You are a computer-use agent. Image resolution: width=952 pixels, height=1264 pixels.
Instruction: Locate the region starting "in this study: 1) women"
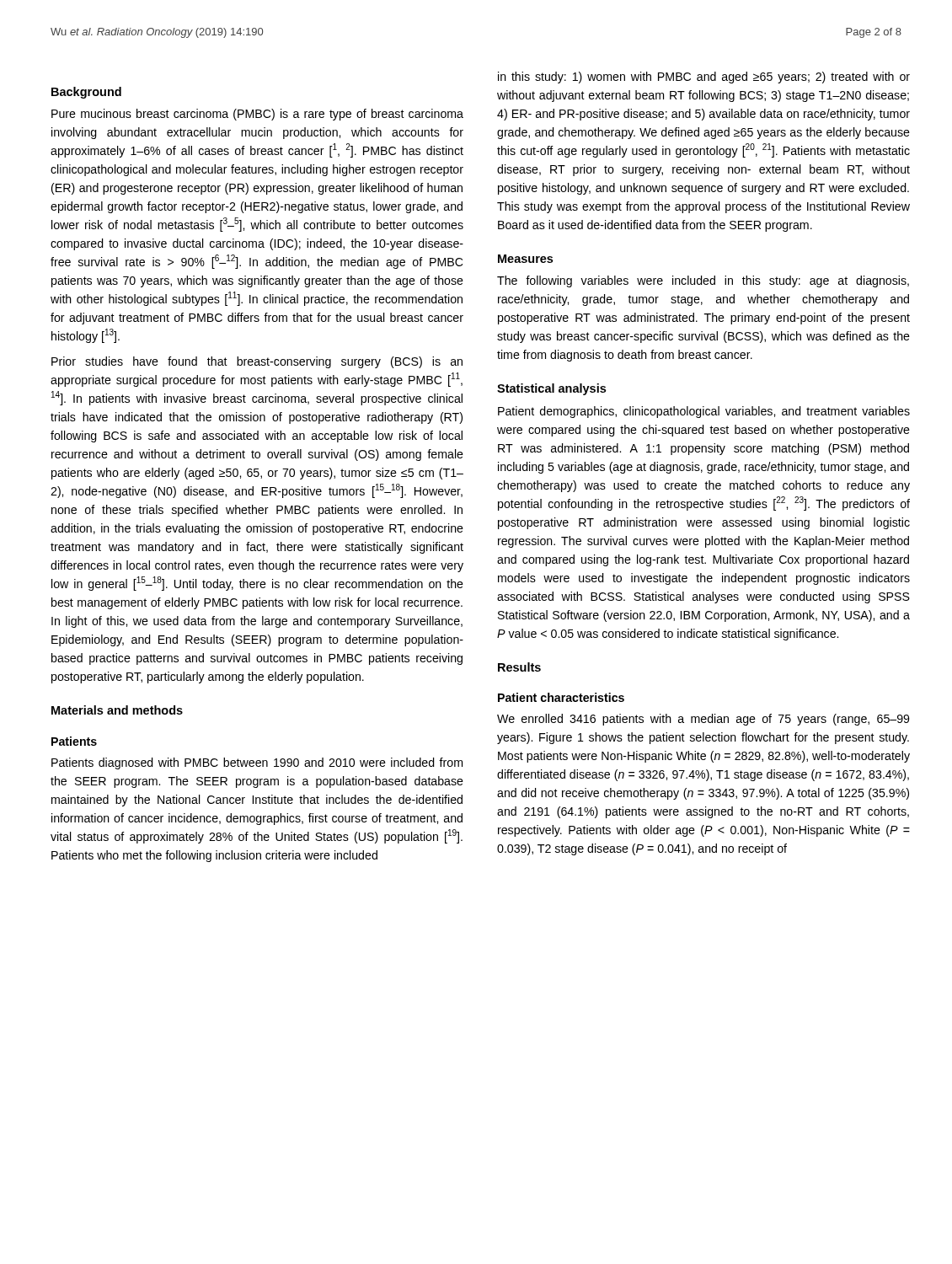703,151
